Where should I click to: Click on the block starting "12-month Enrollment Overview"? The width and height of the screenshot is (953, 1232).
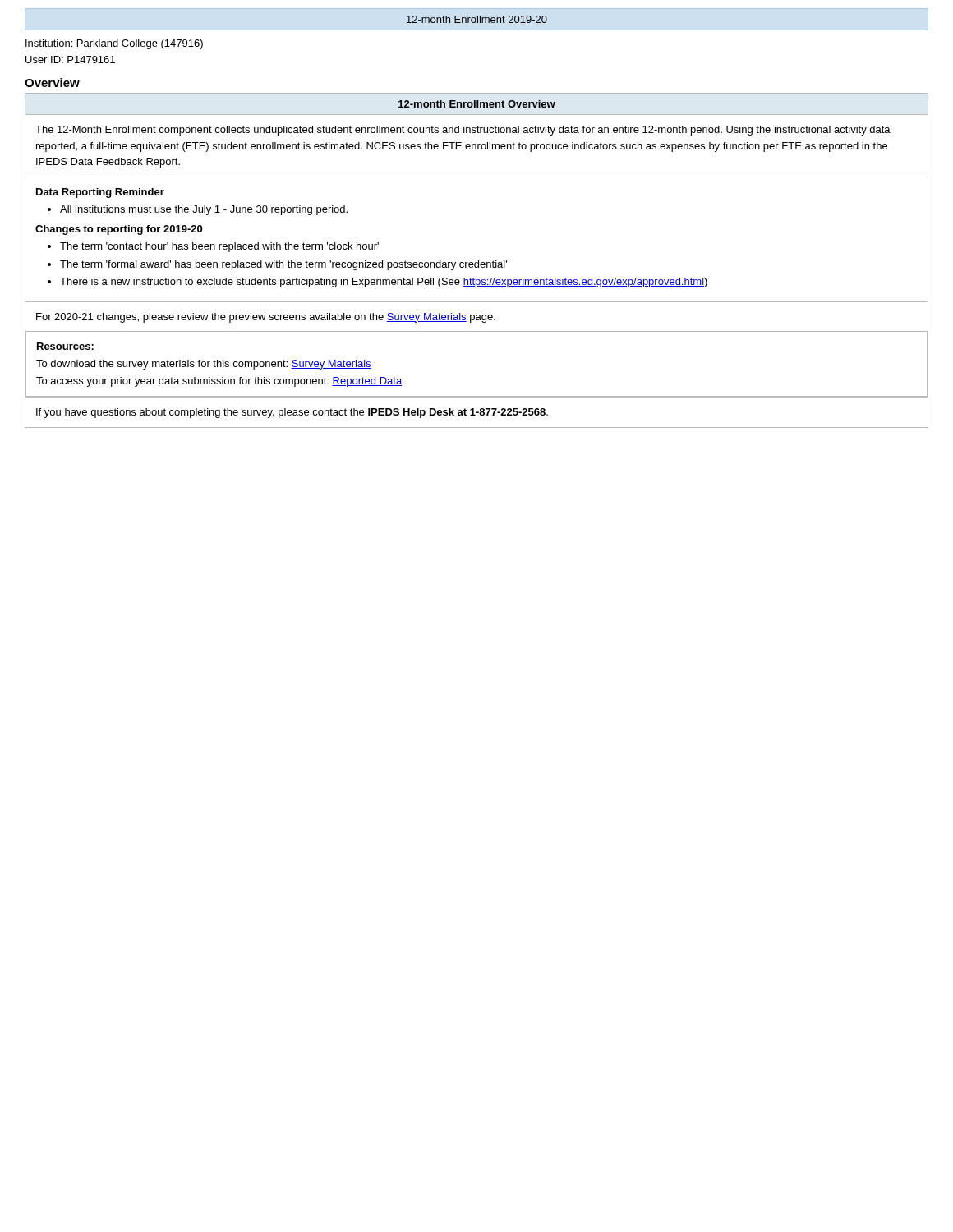[476, 104]
